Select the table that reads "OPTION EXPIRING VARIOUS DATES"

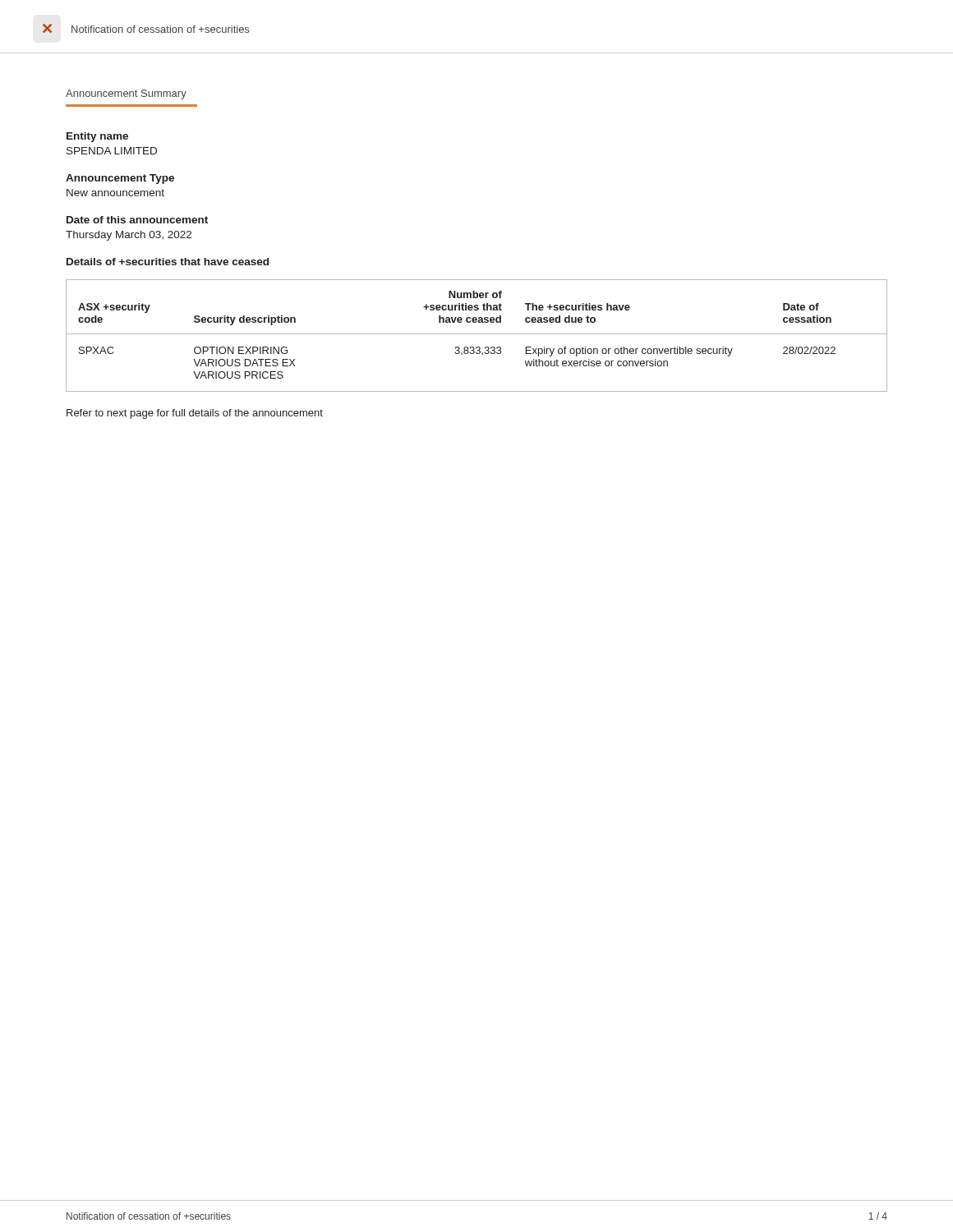click(476, 336)
